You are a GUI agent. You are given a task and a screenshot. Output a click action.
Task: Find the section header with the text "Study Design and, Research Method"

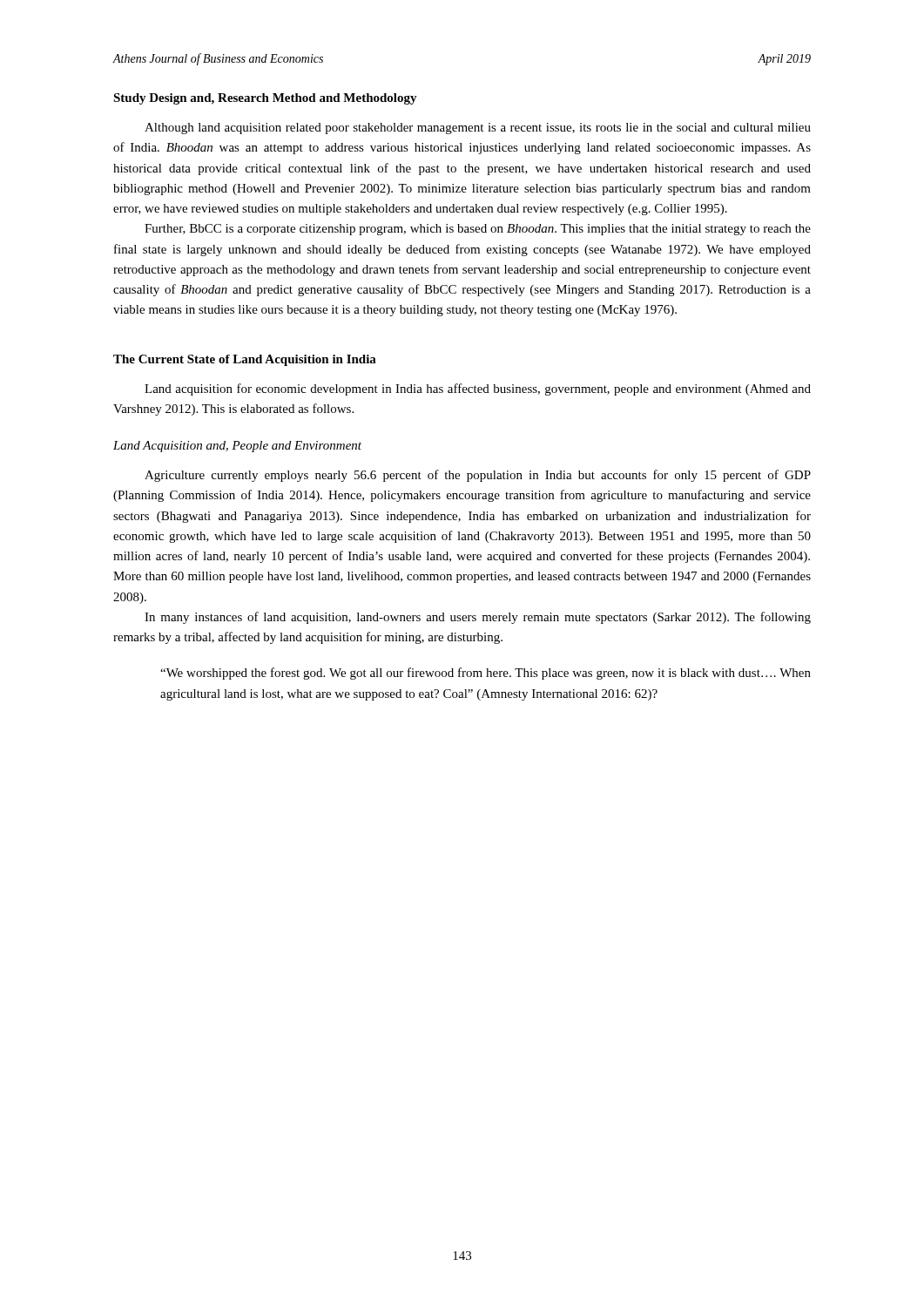pyautogui.click(x=265, y=98)
